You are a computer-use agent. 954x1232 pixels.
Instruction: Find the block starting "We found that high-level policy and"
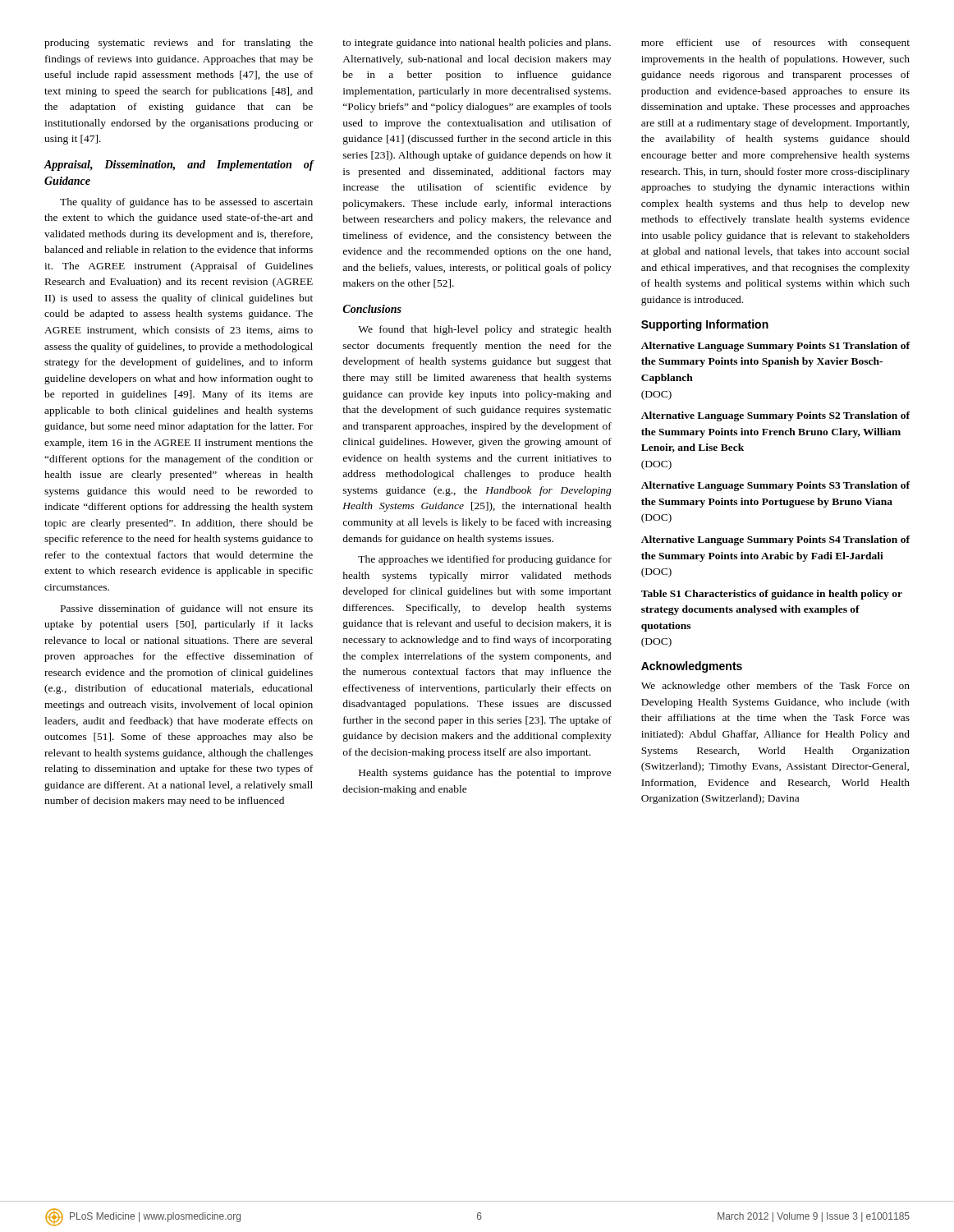(x=477, y=434)
